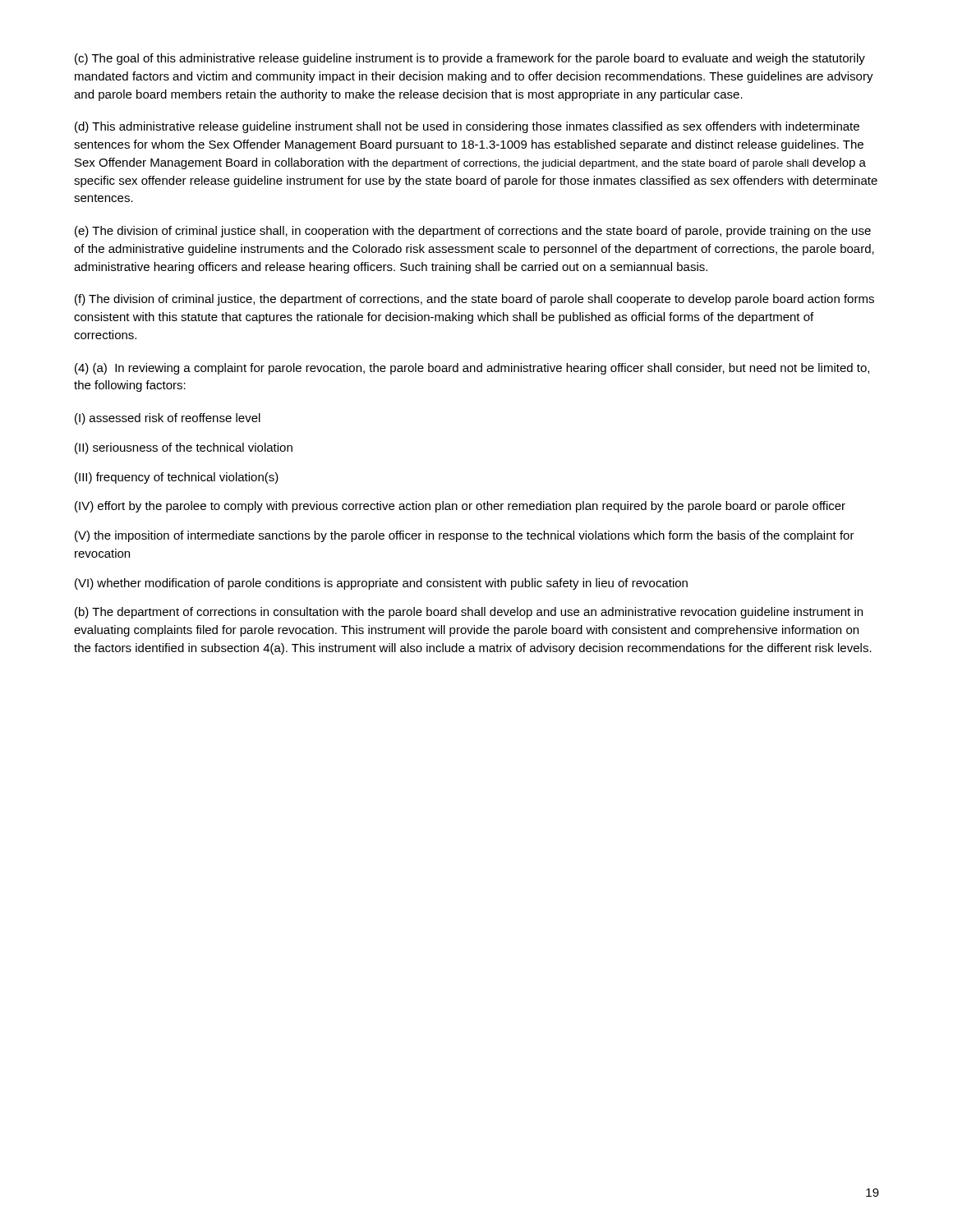Navigate to the element starting "(c) The goal of this administrative release"
Image resolution: width=953 pixels, height=1232 pixels.
(473, 76)
